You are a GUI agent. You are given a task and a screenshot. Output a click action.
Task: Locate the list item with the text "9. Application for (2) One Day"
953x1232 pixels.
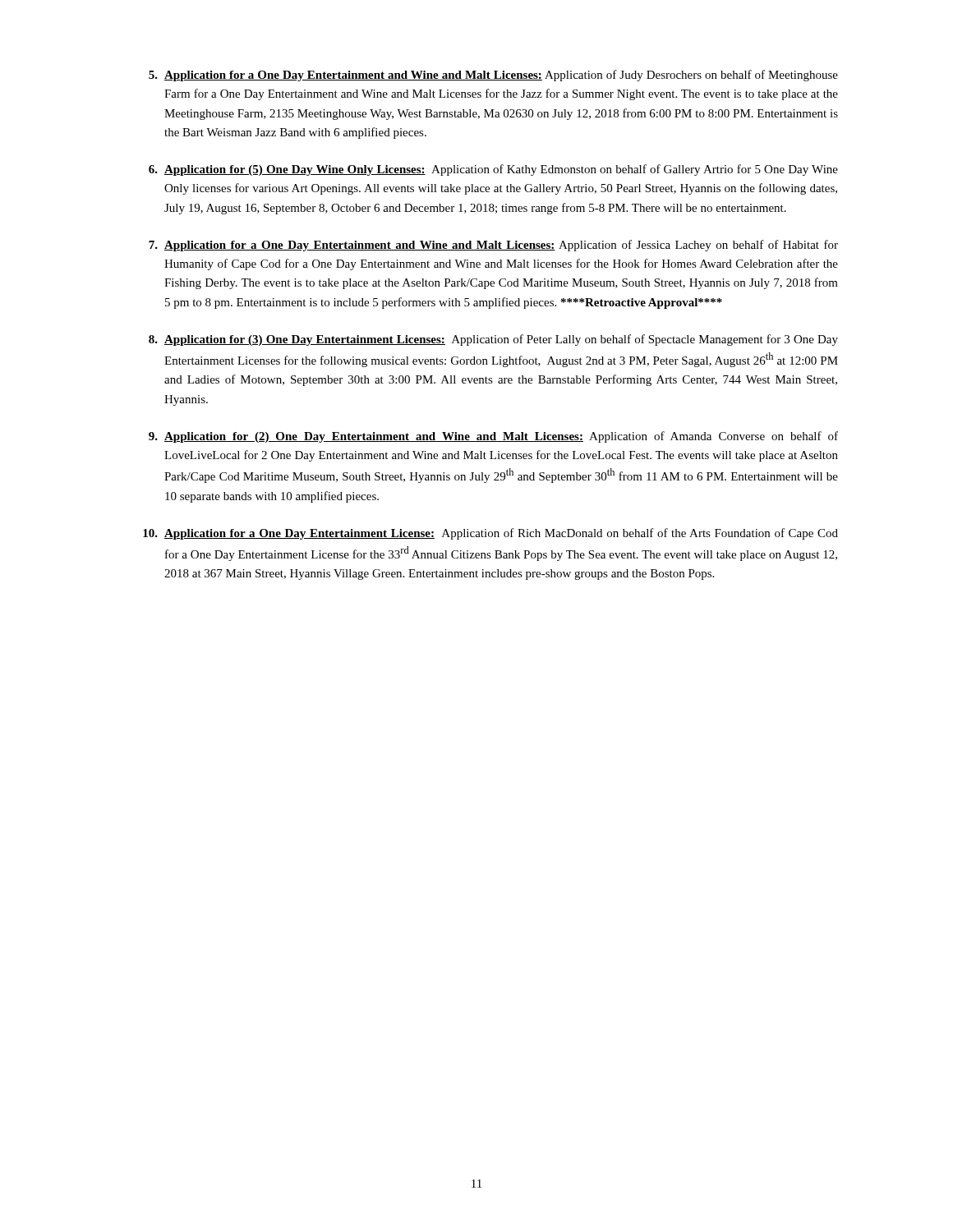pos(476,466)
